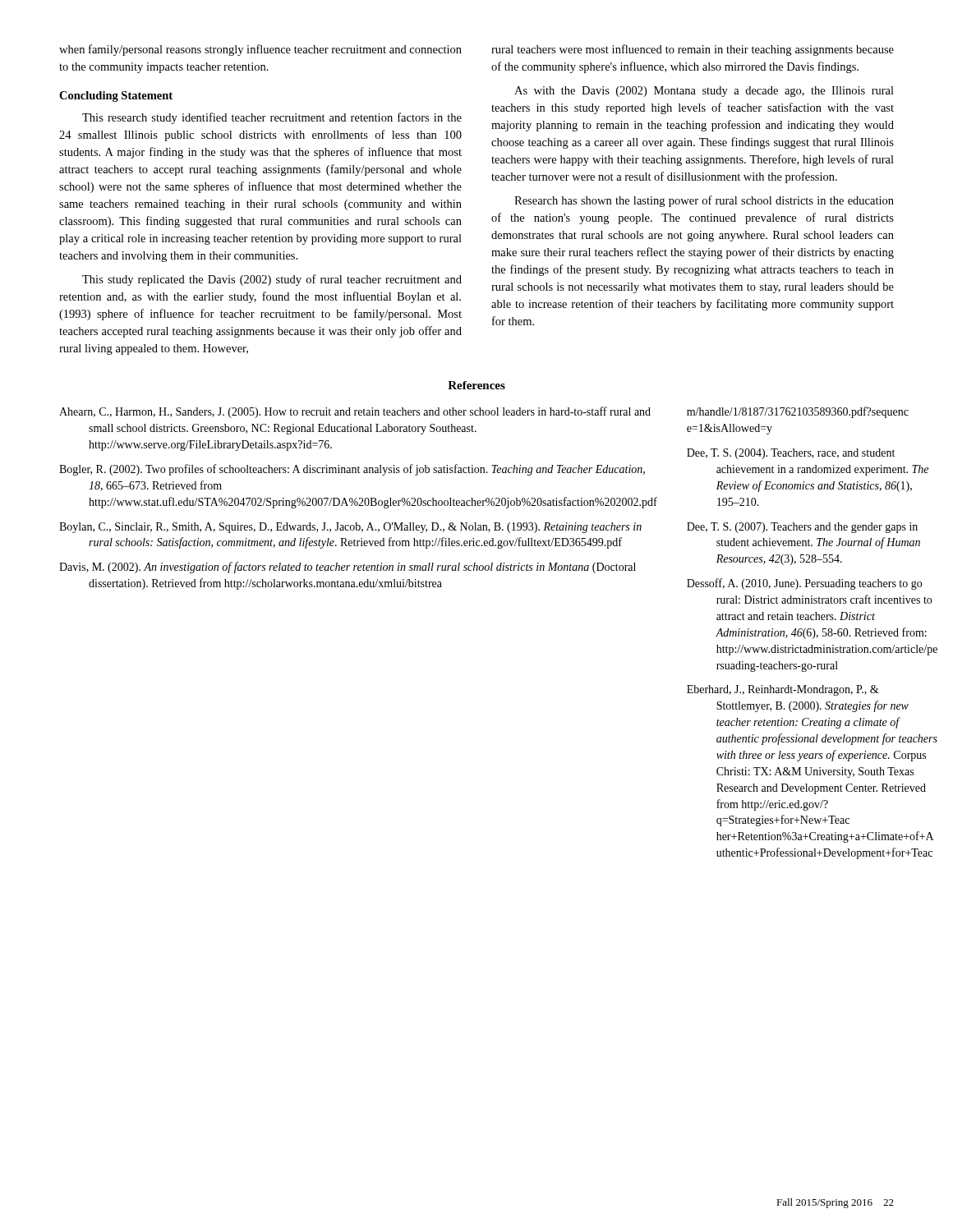This screenshot has height=1232, width=953.
Task: Click on the list item that reads "Ahearn, C., Harmon, H., Sanders,"
Action: coord(355,428)
